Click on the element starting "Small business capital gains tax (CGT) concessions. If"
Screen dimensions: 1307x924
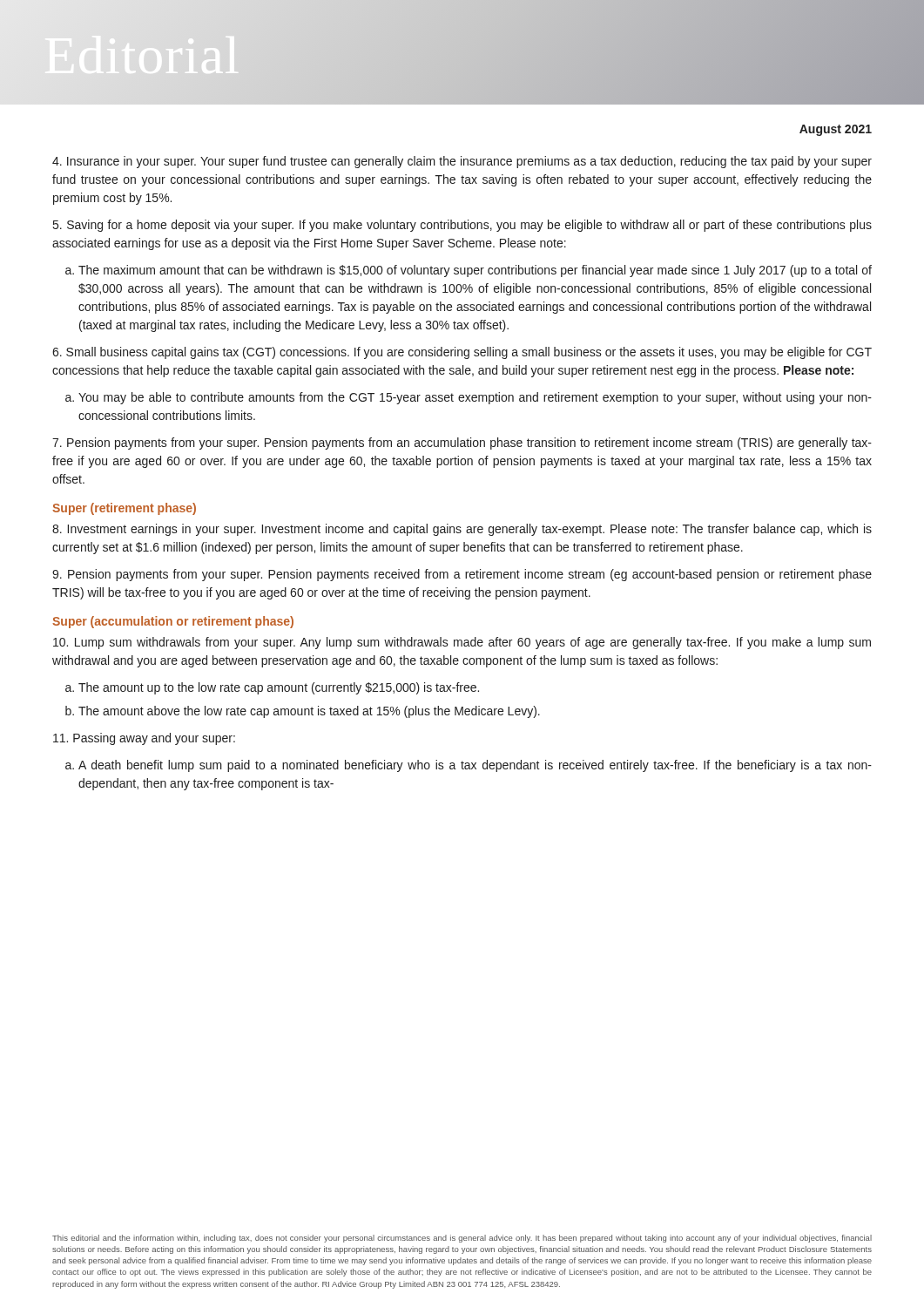point(462,362)
